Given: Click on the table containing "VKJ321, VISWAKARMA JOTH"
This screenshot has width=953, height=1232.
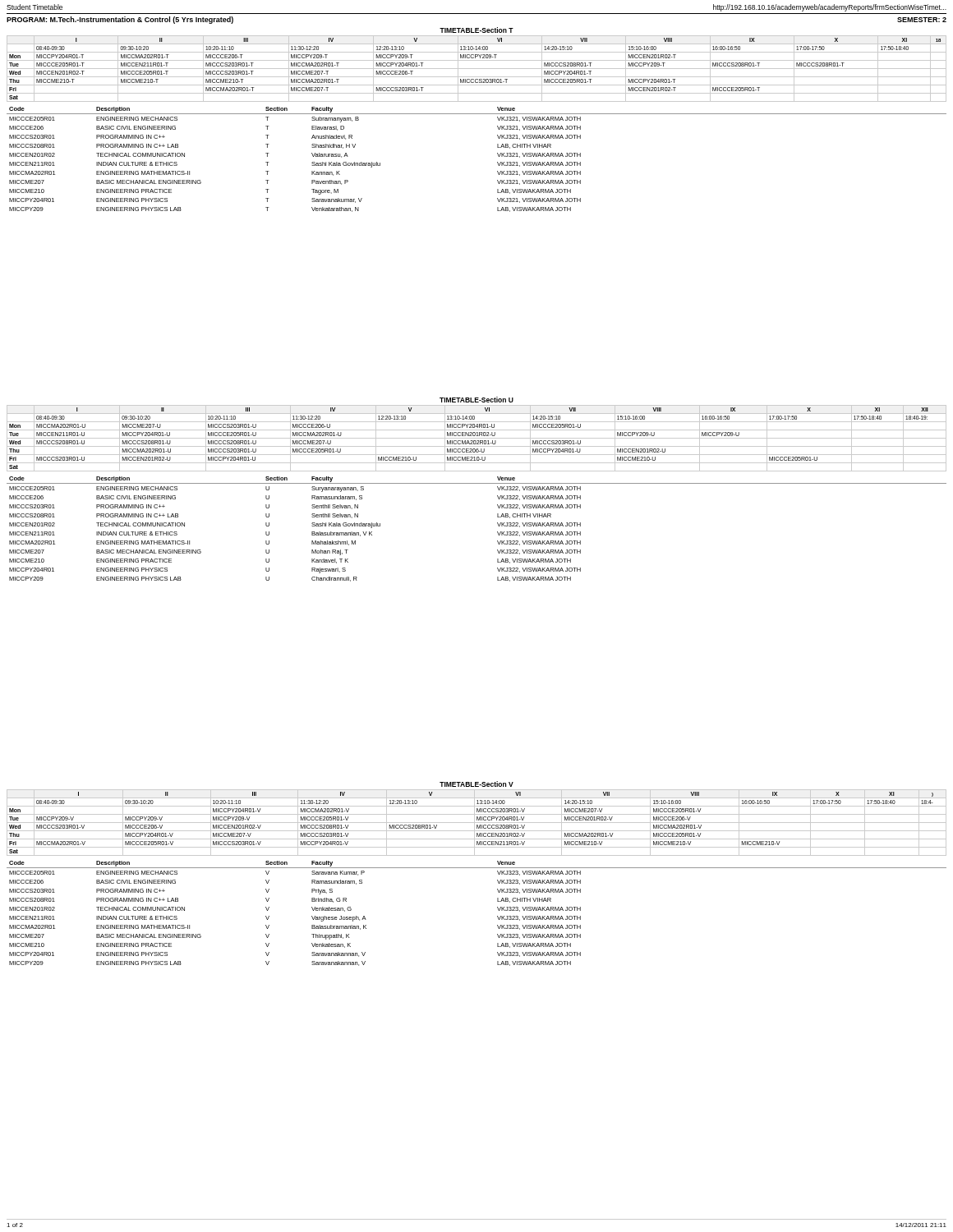Looking at the screenshot, I should coord(476,159).
